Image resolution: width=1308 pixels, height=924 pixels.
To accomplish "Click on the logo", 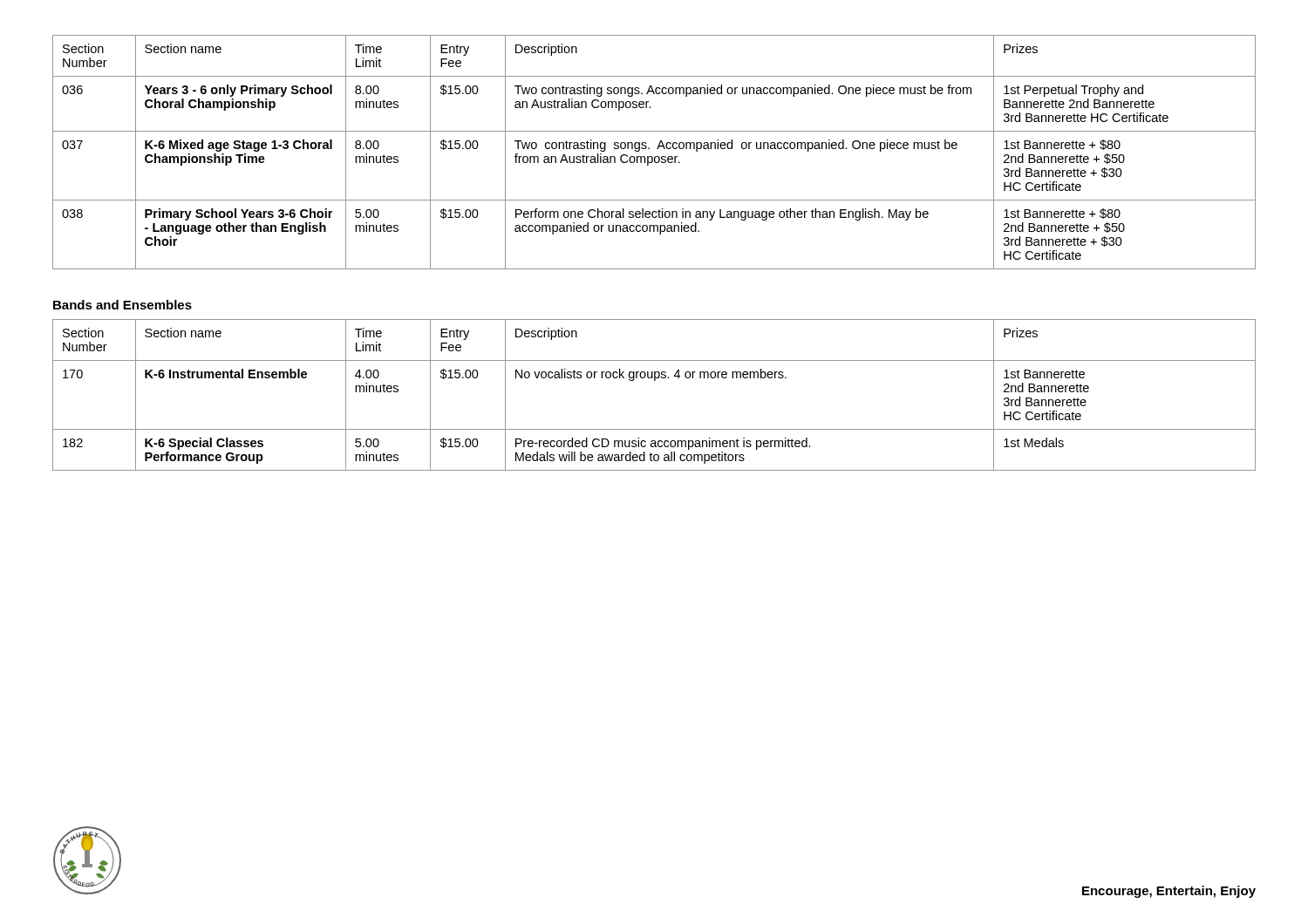I will [x=87, y=862].
